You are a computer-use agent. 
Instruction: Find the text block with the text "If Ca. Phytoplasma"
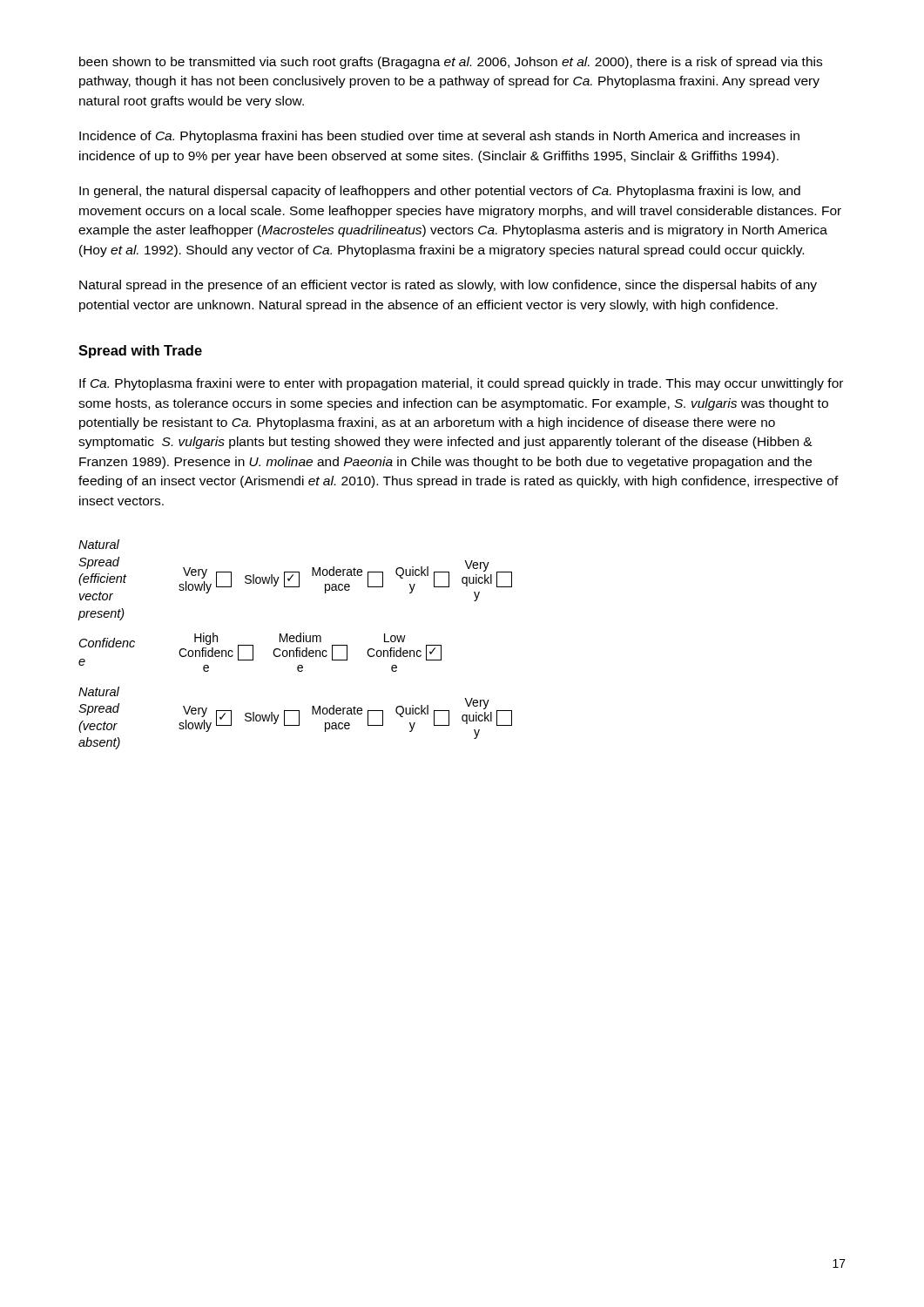pyautogui.click(x=461, y=442)
